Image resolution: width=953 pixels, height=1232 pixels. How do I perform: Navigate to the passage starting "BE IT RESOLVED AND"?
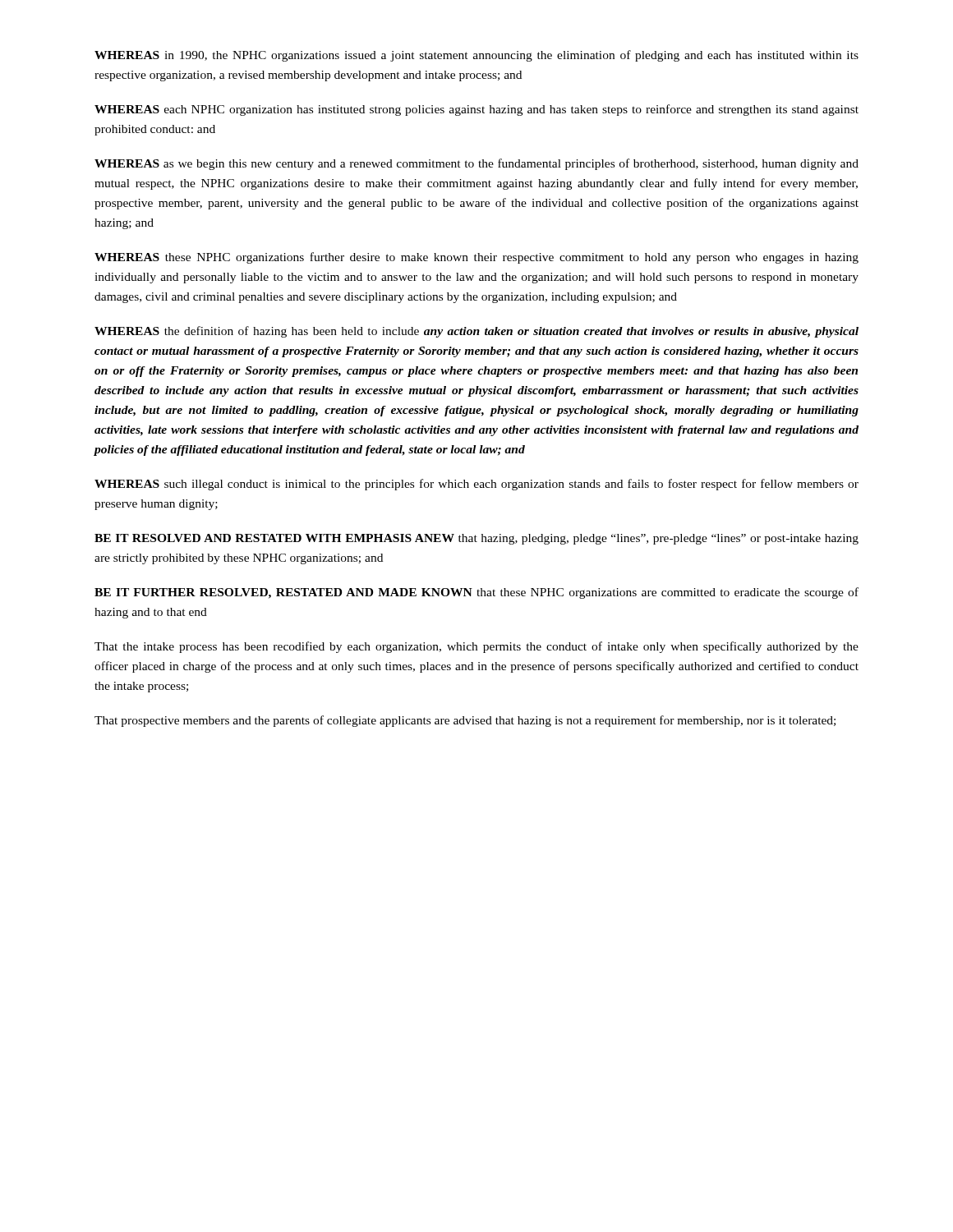tap(476, 548)
